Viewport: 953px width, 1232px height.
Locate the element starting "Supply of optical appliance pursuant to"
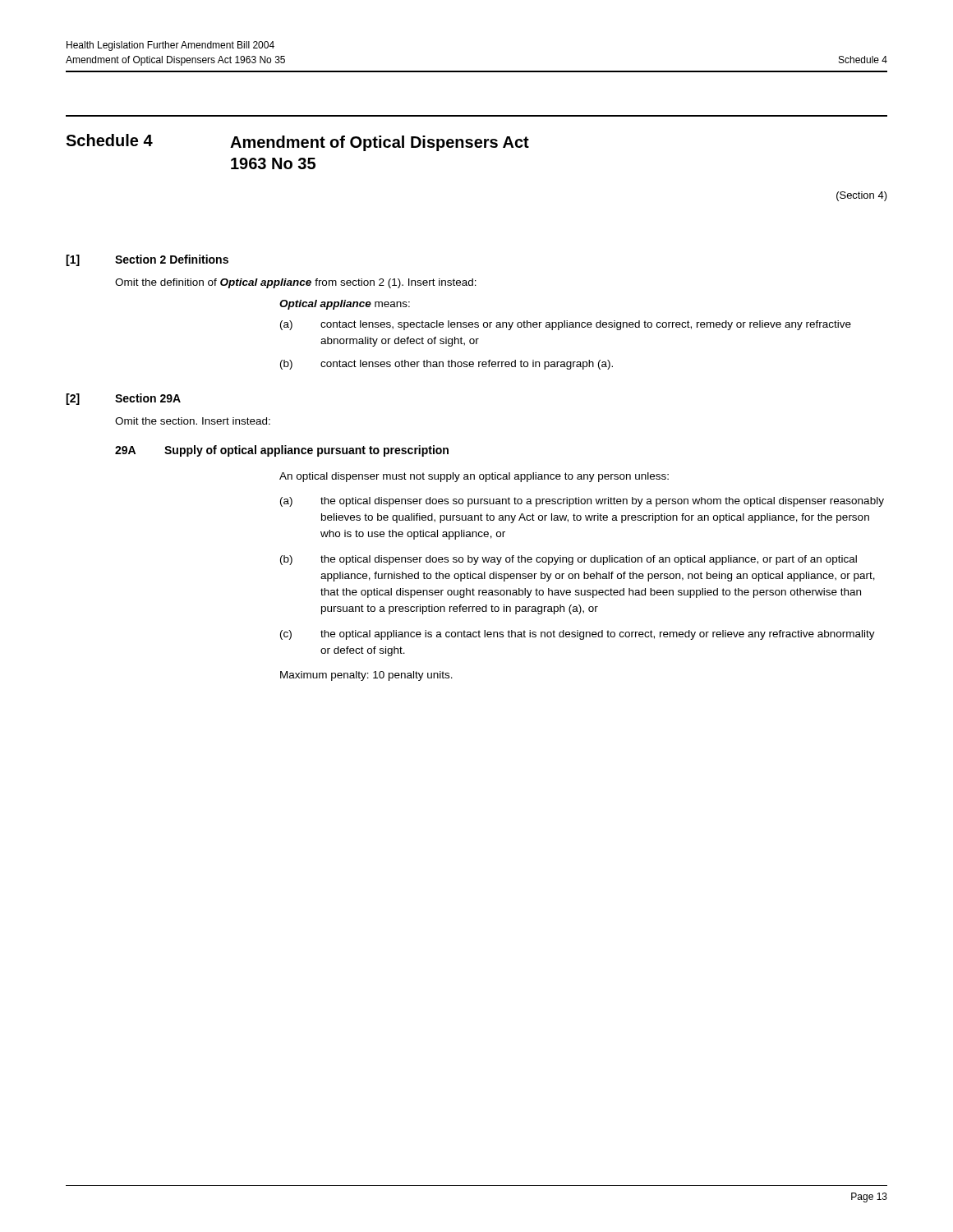coord(307,450)
